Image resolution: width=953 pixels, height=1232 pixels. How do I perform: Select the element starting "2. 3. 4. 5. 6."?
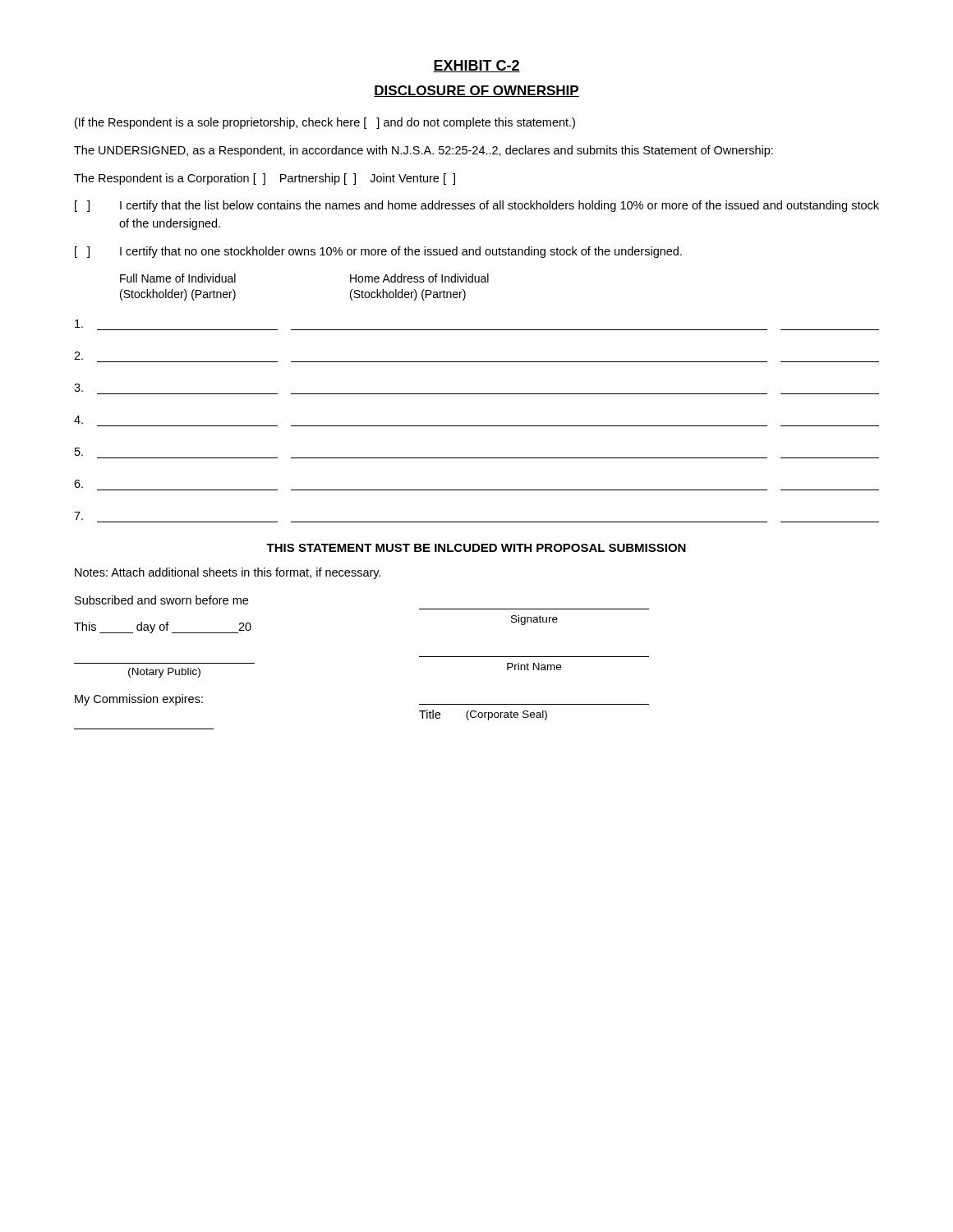[x=476, y=419]
